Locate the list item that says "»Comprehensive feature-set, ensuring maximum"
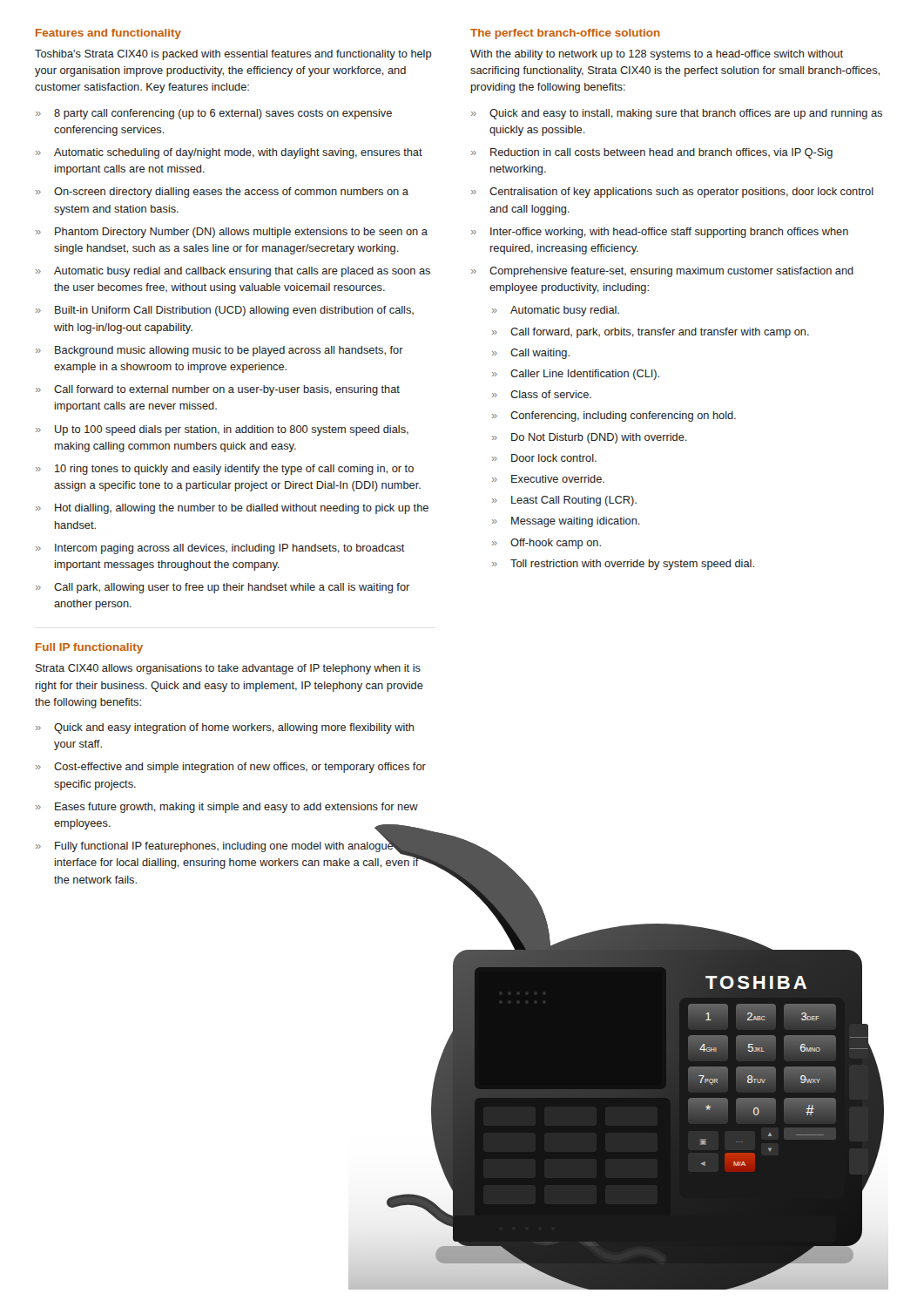Image resolution: width=924 pixels, height=1307 pixels. pyautogui.click(x=679, y=279)
